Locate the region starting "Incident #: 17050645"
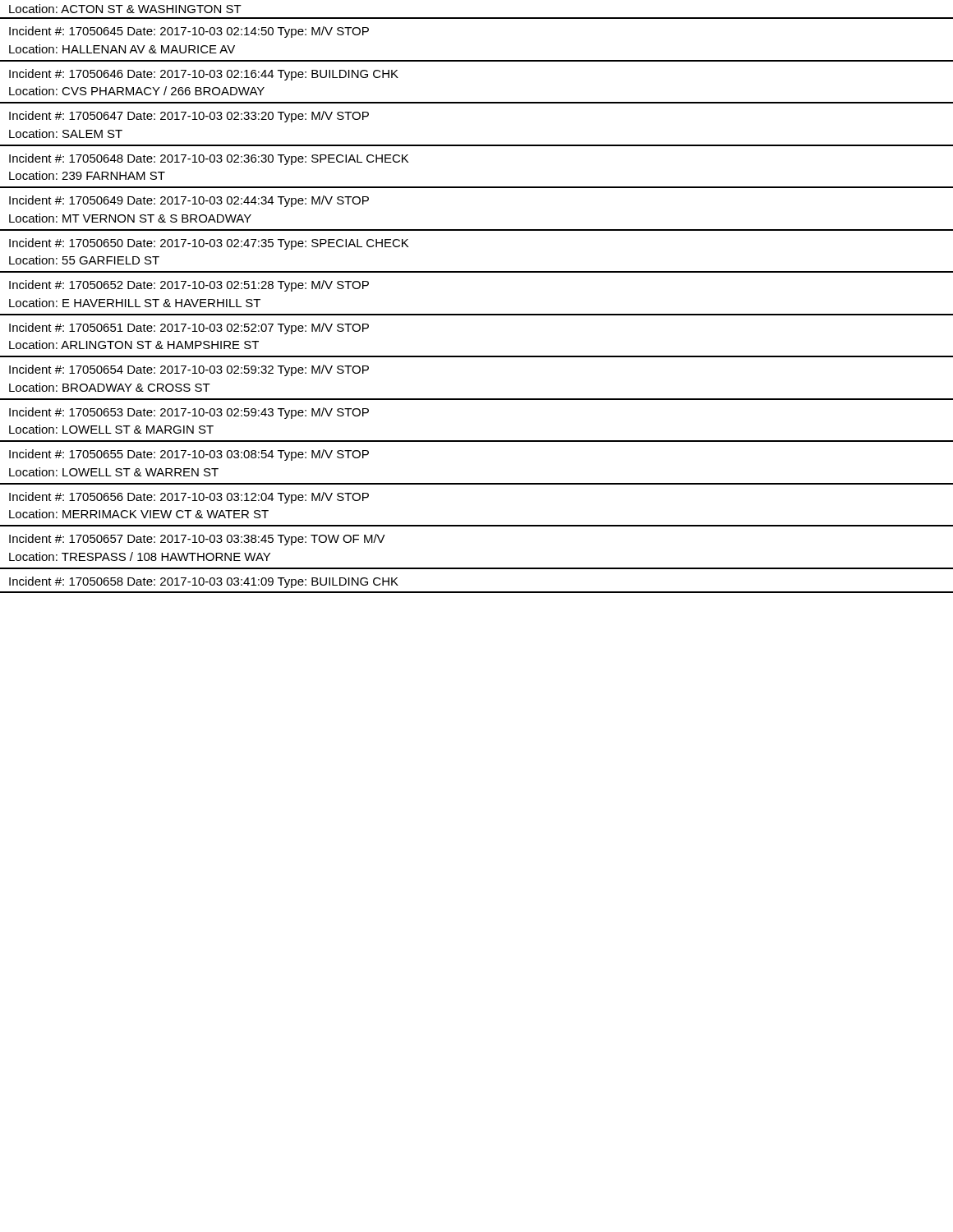The width and height of the screenshot is (953, 1232). coord(189,40)
